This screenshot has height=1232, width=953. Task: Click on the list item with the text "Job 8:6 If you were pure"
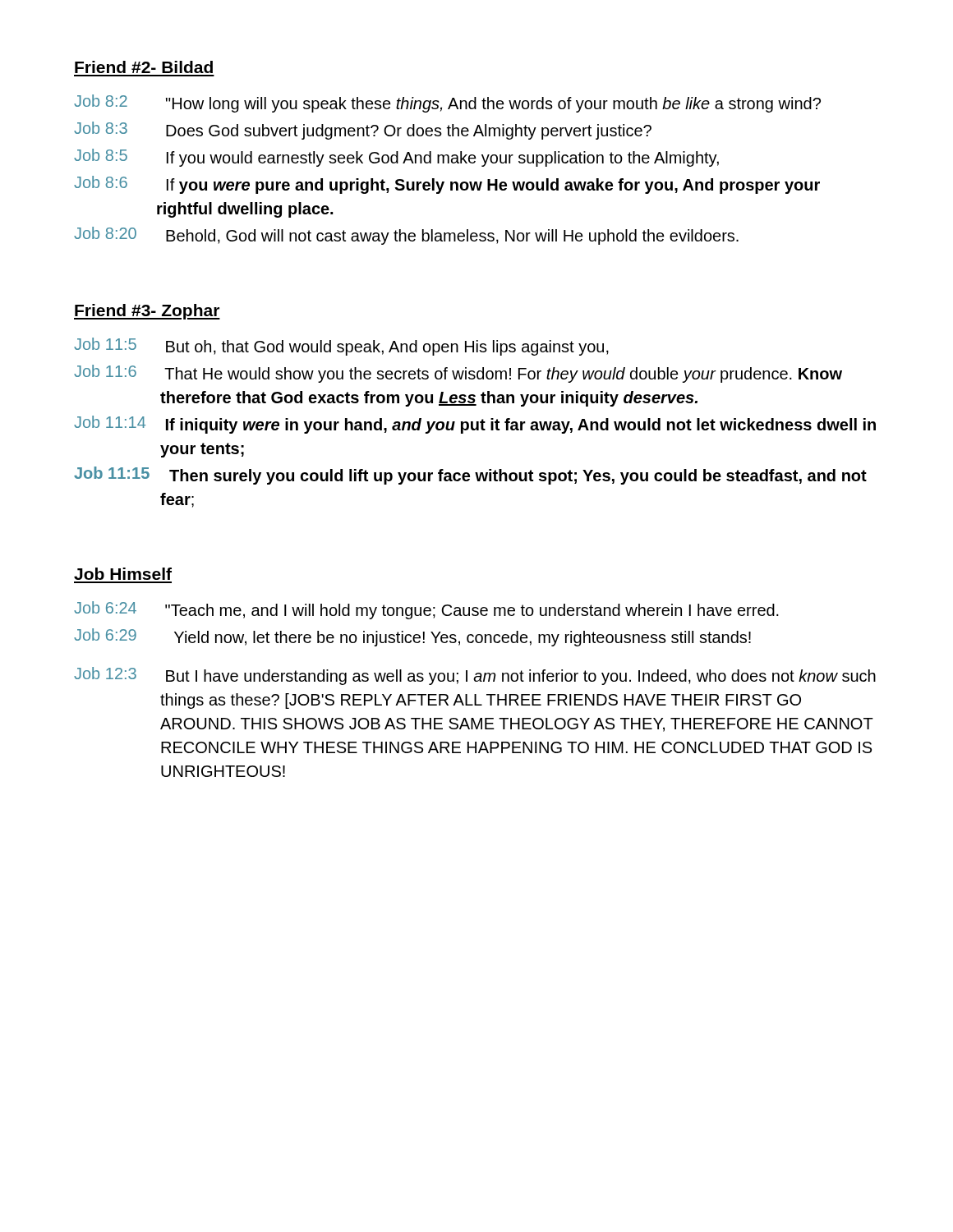pos(476,197)
